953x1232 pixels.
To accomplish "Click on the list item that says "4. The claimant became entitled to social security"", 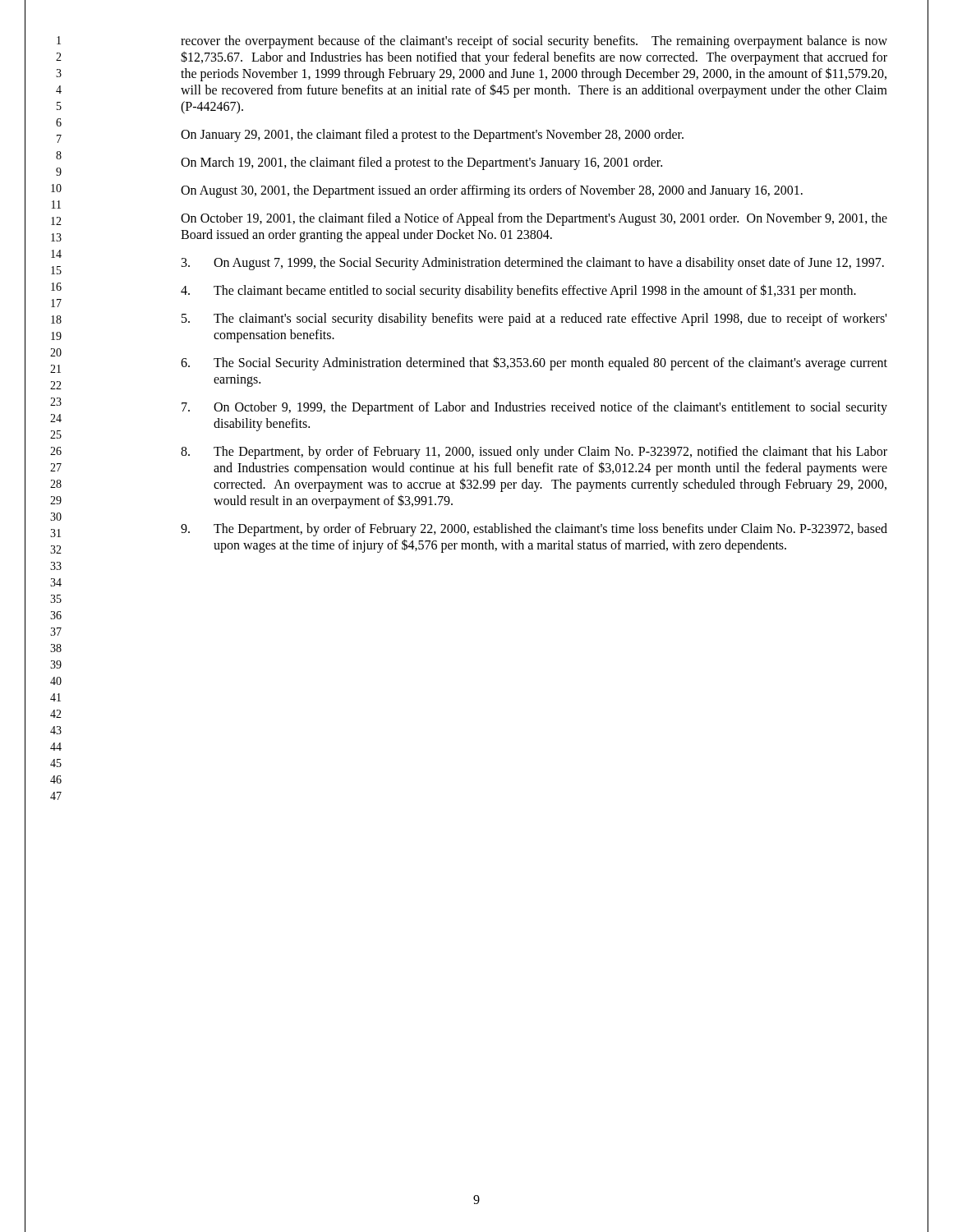I will point(534,291).
